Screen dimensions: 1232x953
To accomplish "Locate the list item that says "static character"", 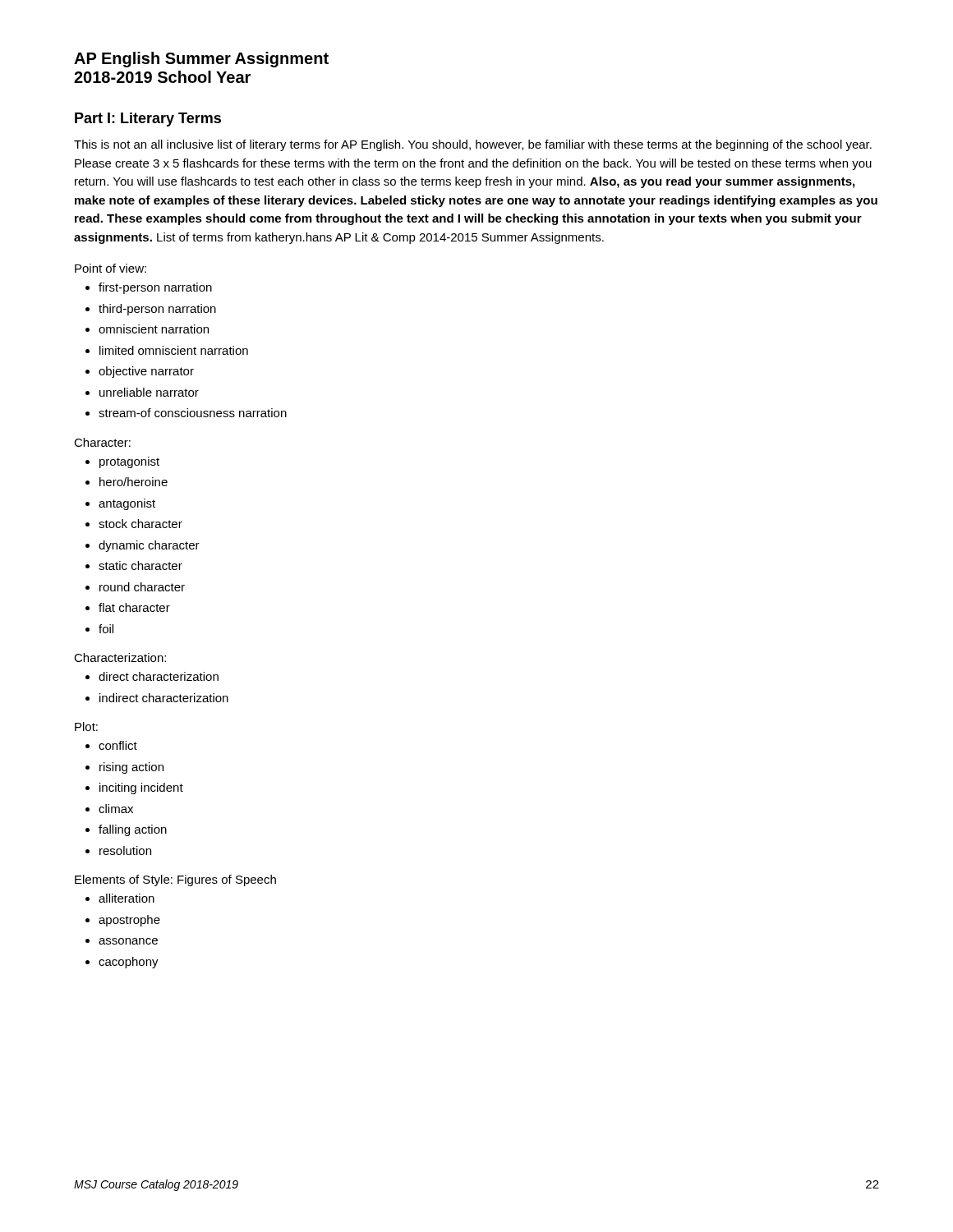I will [140, 565].
